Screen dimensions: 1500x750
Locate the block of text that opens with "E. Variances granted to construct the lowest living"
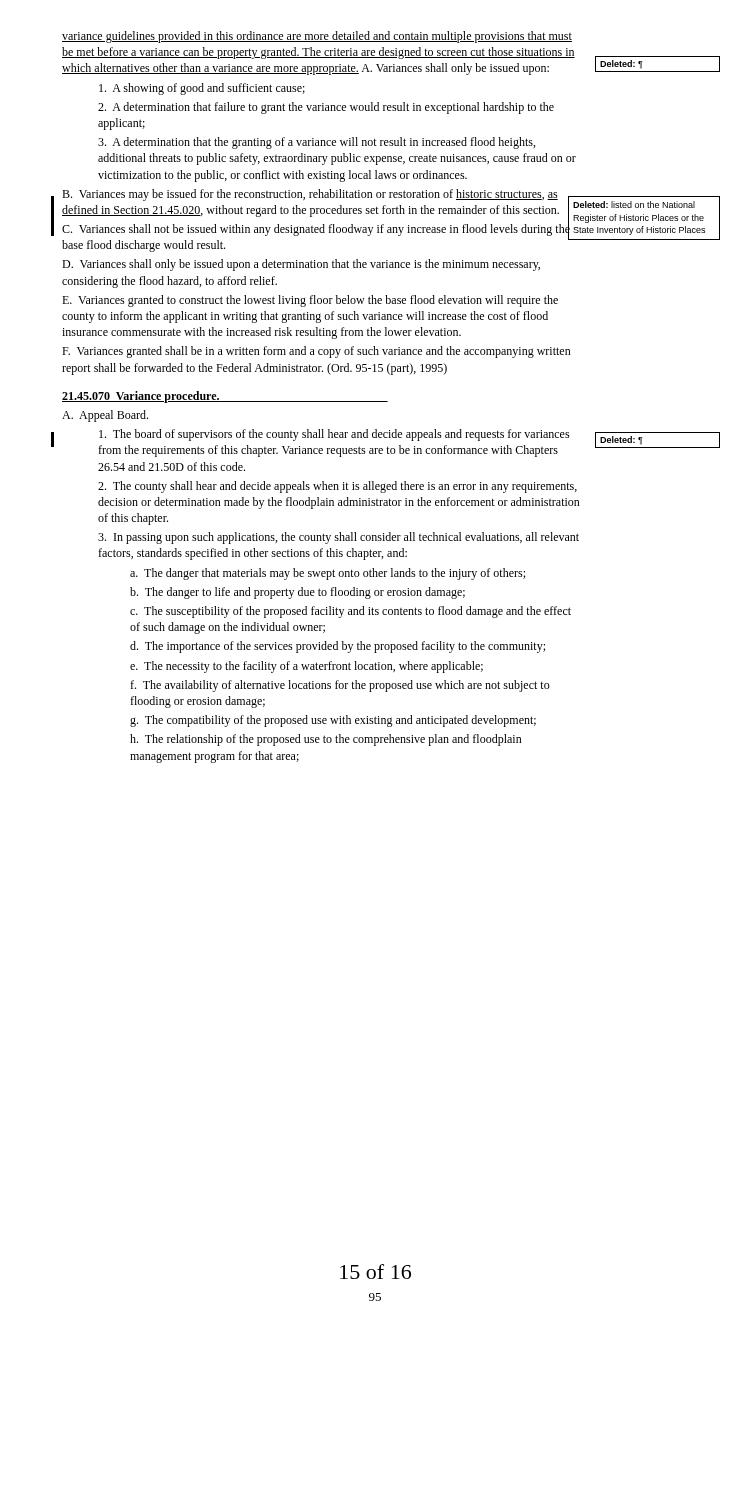click(322, 316)
